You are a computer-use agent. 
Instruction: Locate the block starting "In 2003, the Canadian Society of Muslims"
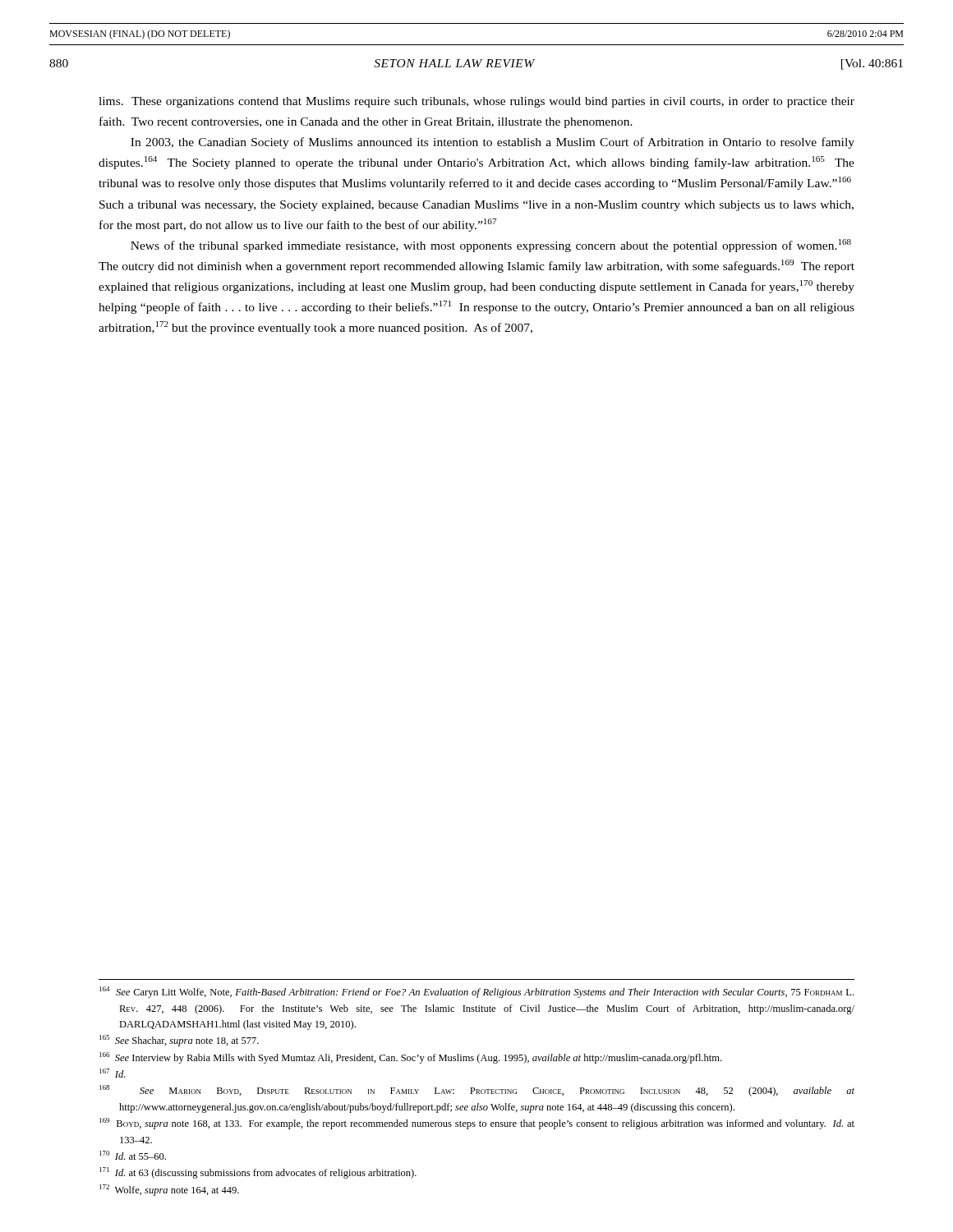(x=476, y=183)
